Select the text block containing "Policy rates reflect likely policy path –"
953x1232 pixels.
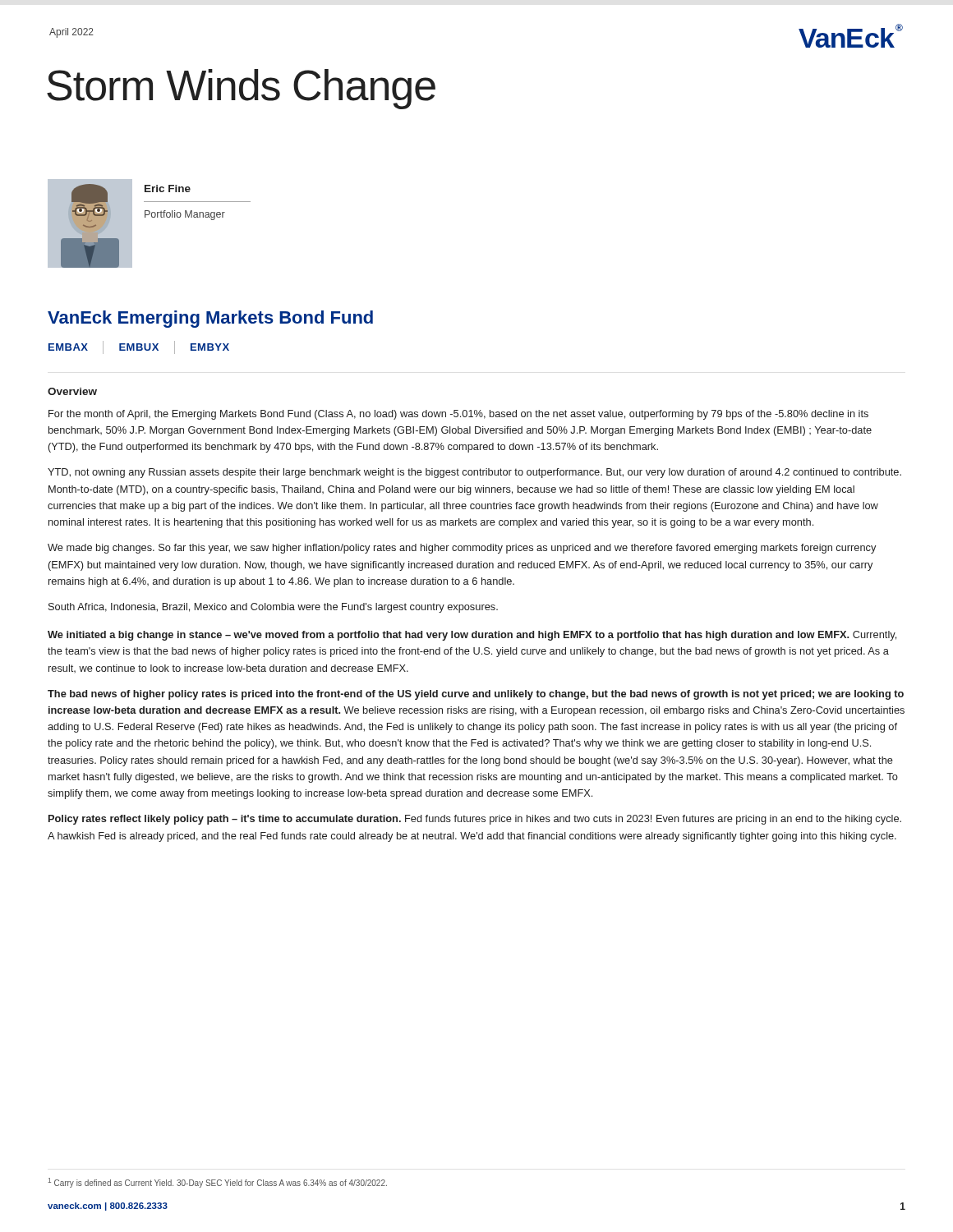pyautogui.click(x=475, y=827)
